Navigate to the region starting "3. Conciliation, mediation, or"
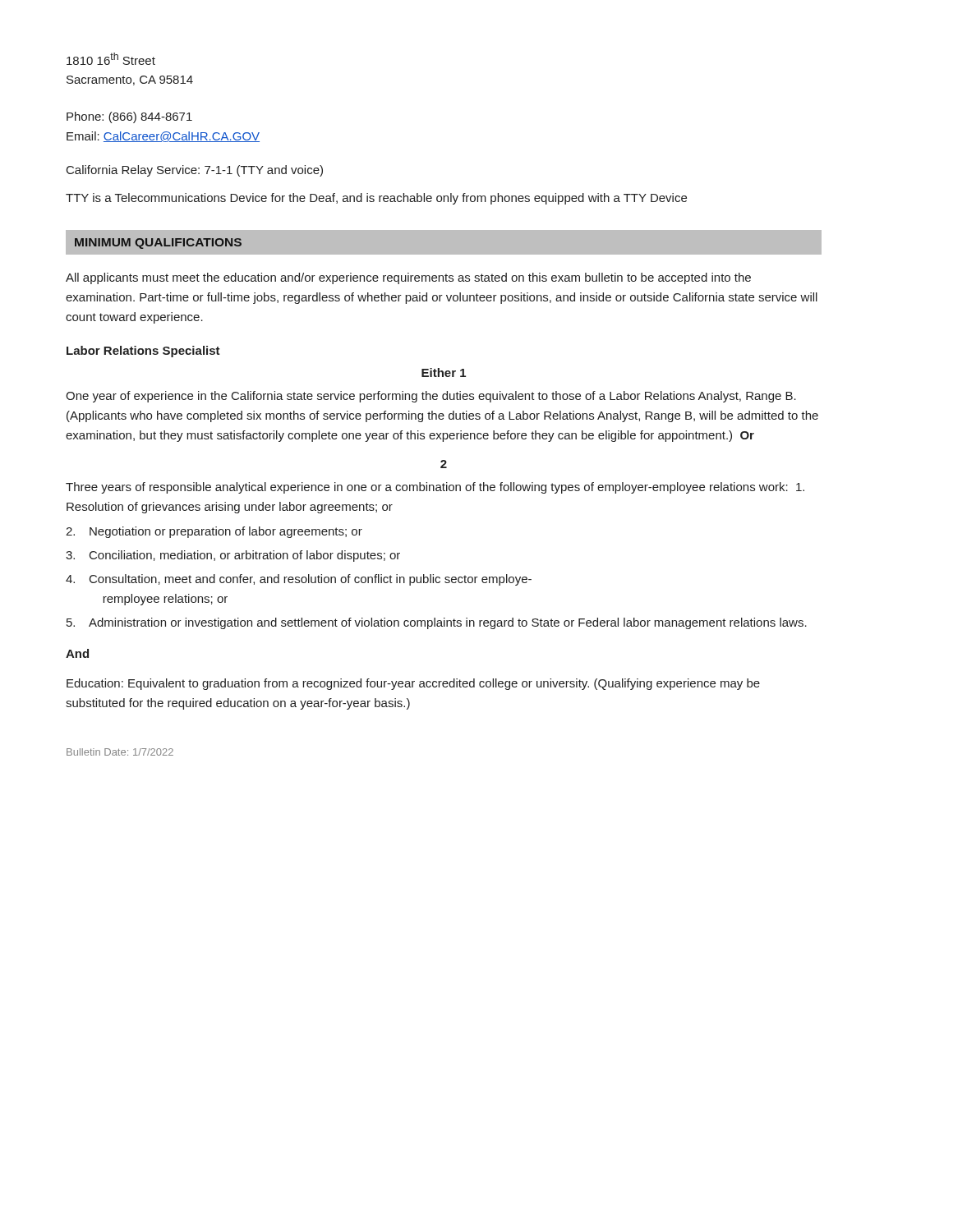Image resolution: width=953 pixels, height=1232 pixels. (x=233, y=556)
